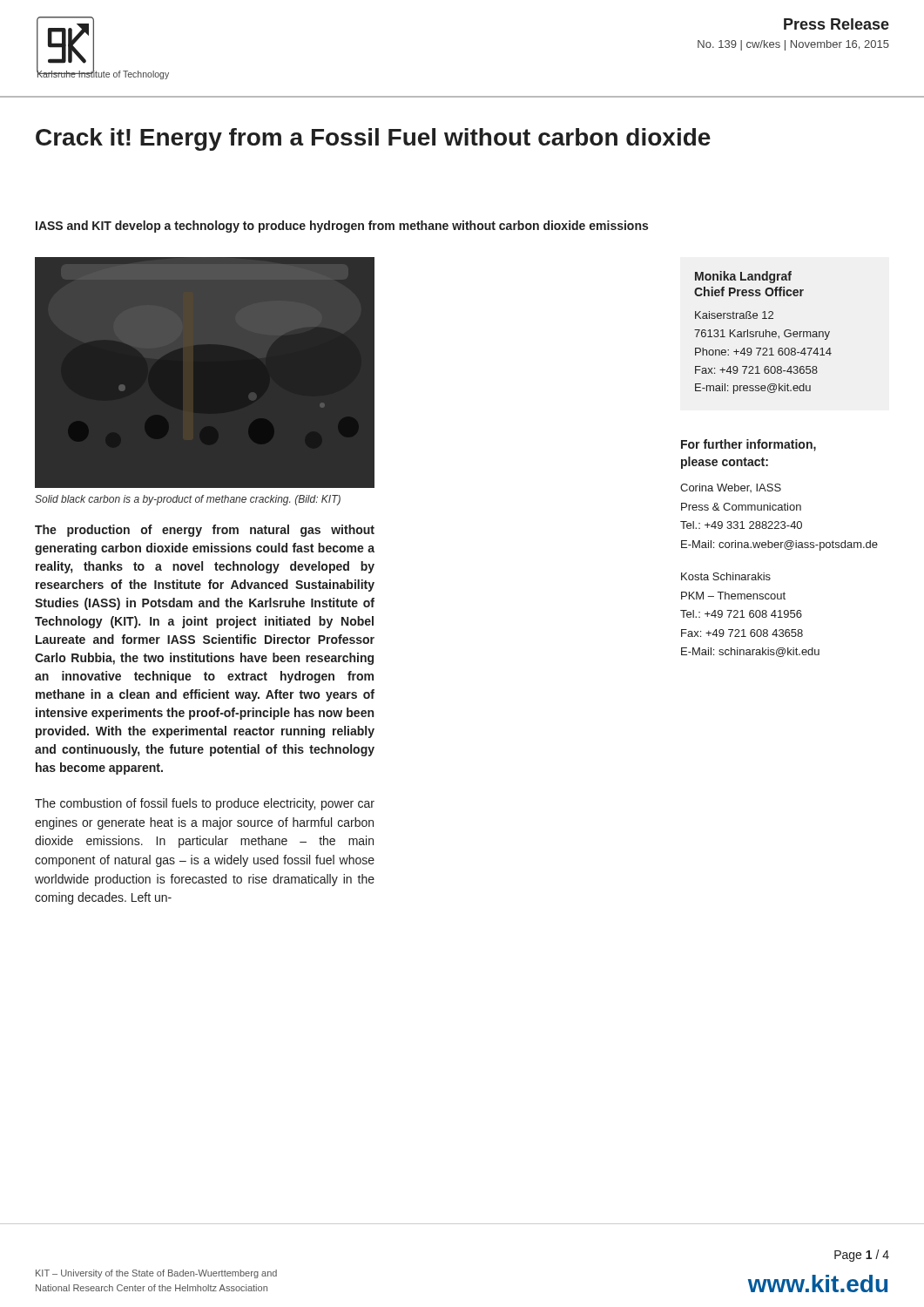
Task: Locate the block of text that opens with "Monika Landgraf Chief Press Officer"
Action: tap(785, 333)
